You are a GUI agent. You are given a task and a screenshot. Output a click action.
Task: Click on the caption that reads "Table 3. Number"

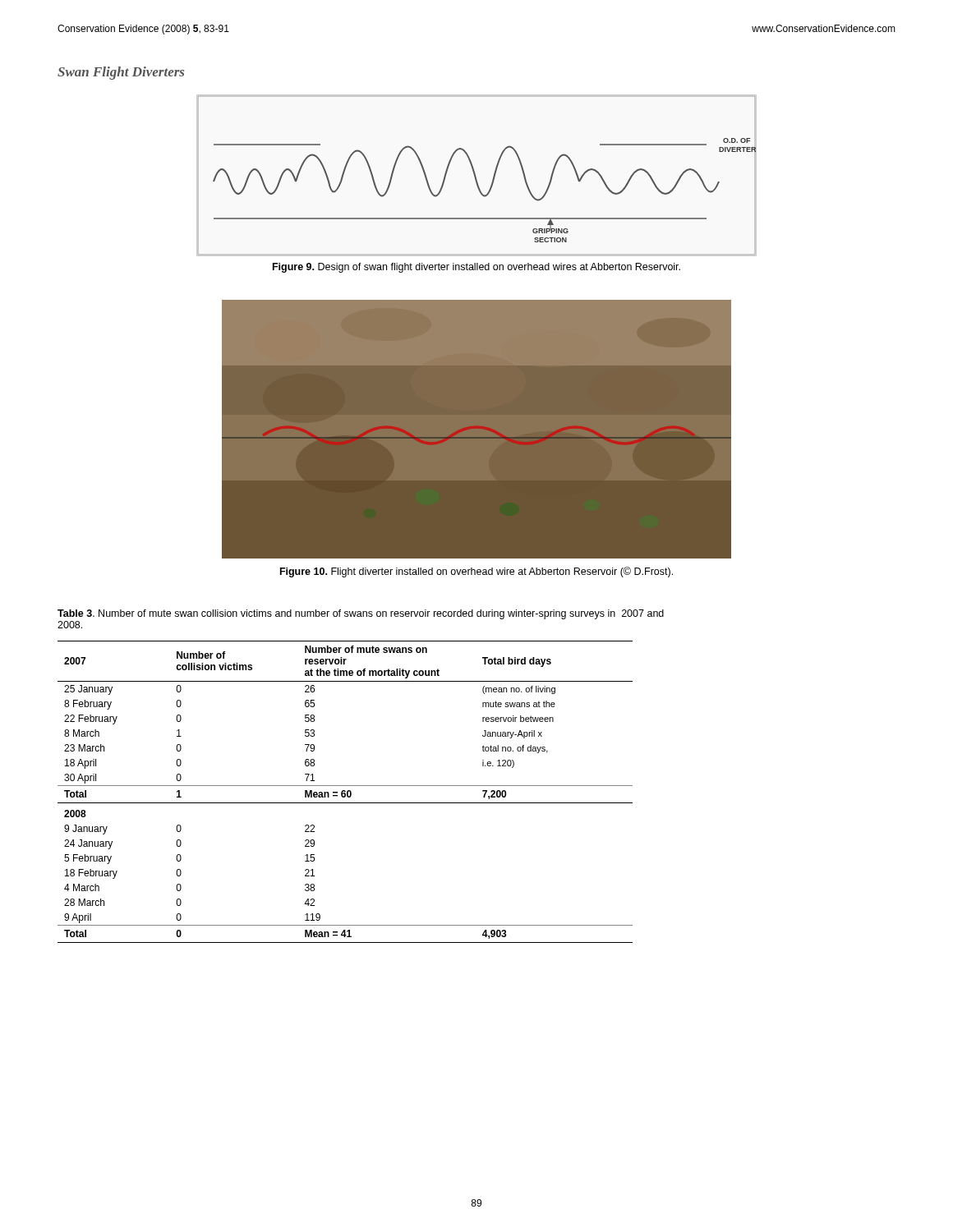[361, 619]
